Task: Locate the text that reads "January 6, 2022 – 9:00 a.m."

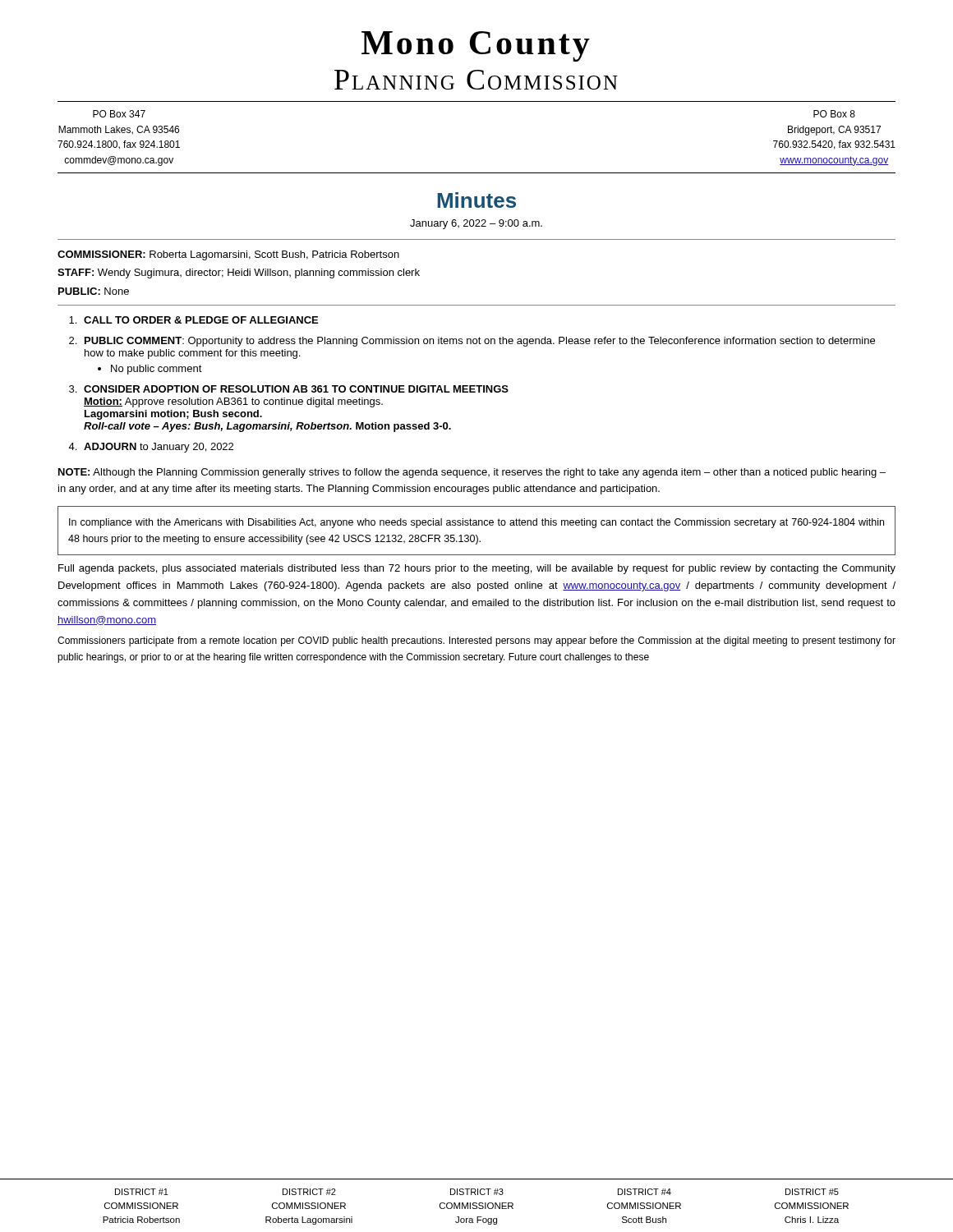Action: coord(476,223)
